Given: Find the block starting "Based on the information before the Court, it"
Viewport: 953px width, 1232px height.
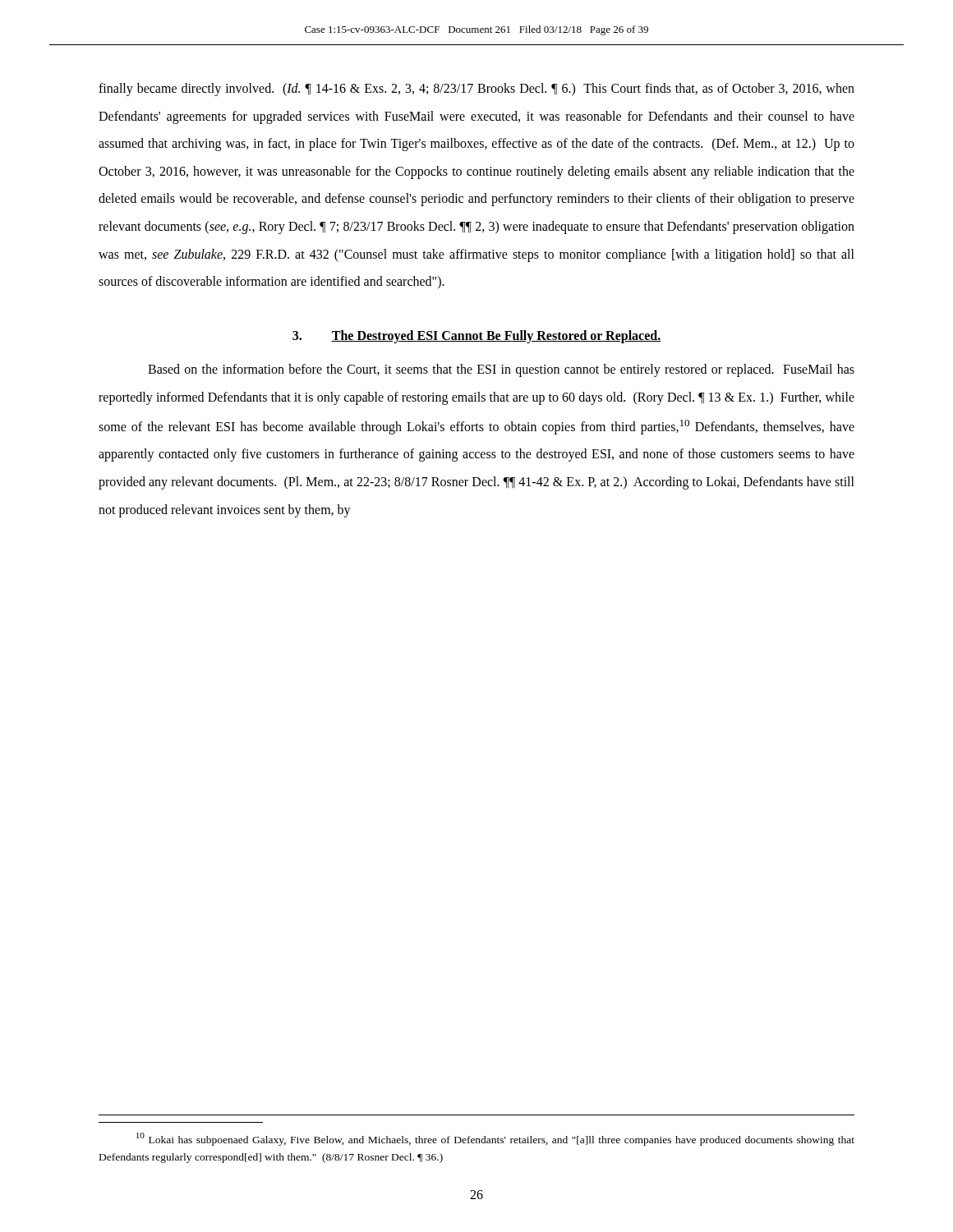Looking at the screenshot, I should coord(476,439).
